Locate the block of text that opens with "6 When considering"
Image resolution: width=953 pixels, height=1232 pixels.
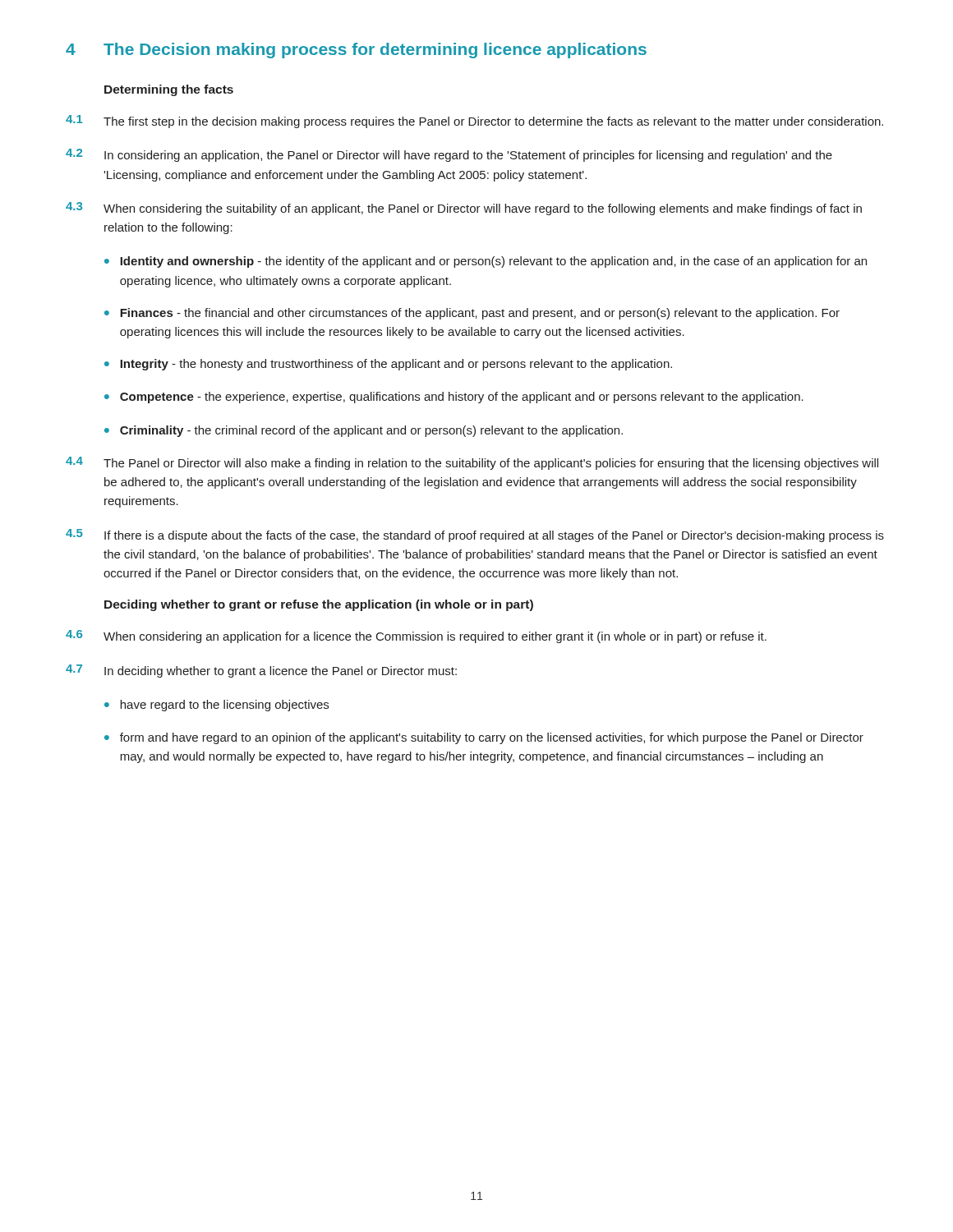coord(476,637)
